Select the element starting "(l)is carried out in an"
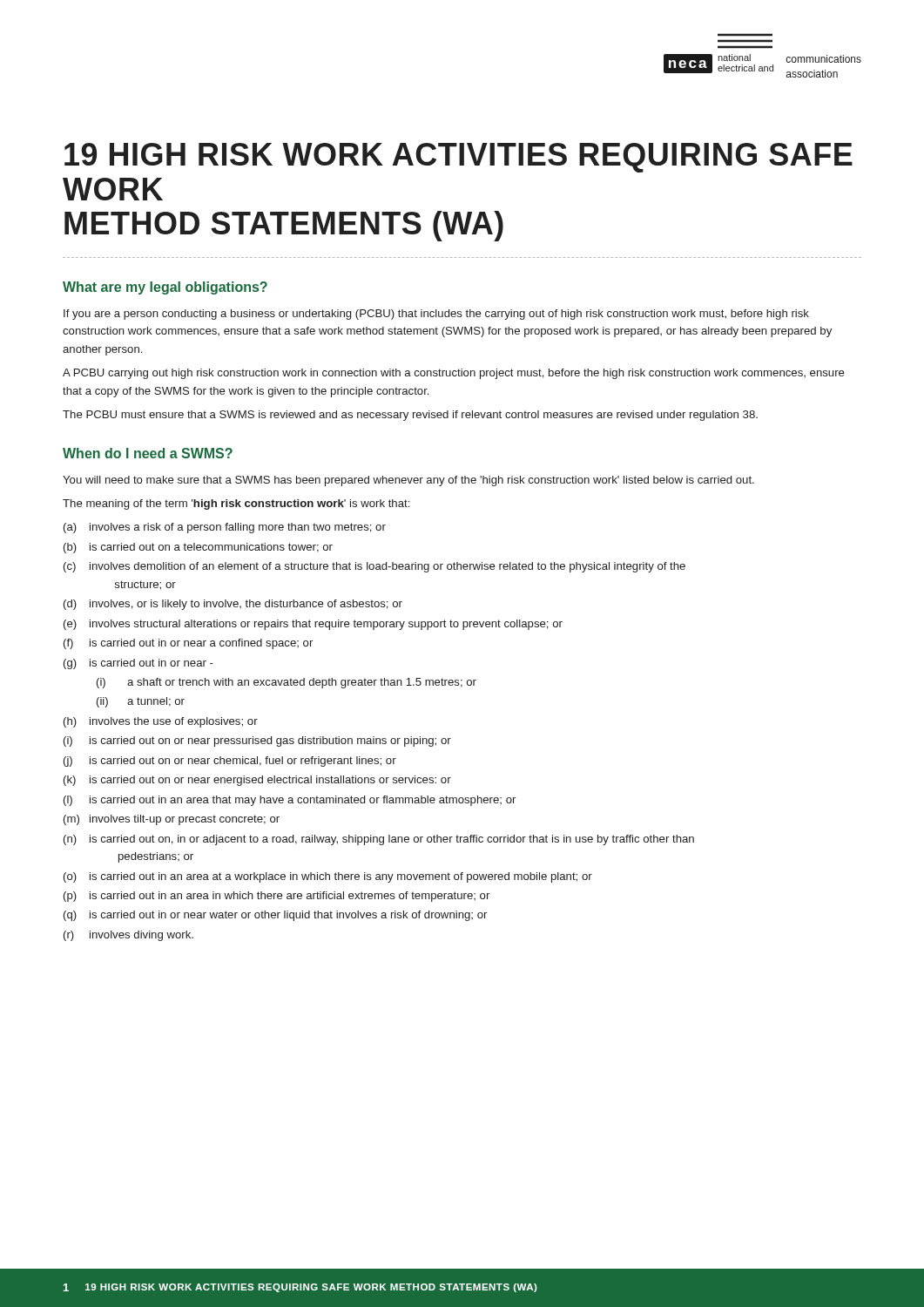Viewport: 924px width, 1307px height. click(x=462, y=800)
